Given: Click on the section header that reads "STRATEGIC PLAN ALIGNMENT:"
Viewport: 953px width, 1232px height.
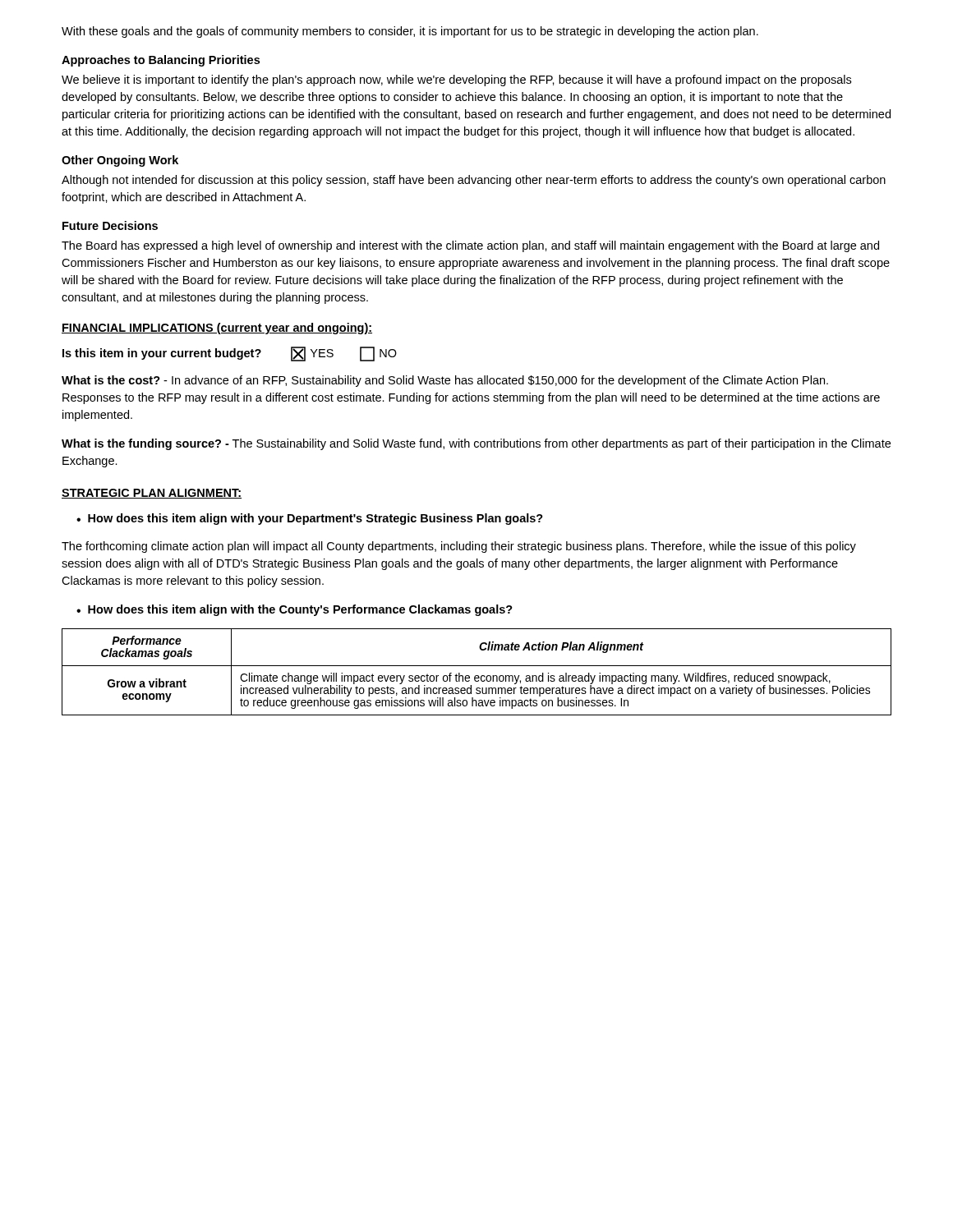Looking at the screenshot, I should point(152,493).
